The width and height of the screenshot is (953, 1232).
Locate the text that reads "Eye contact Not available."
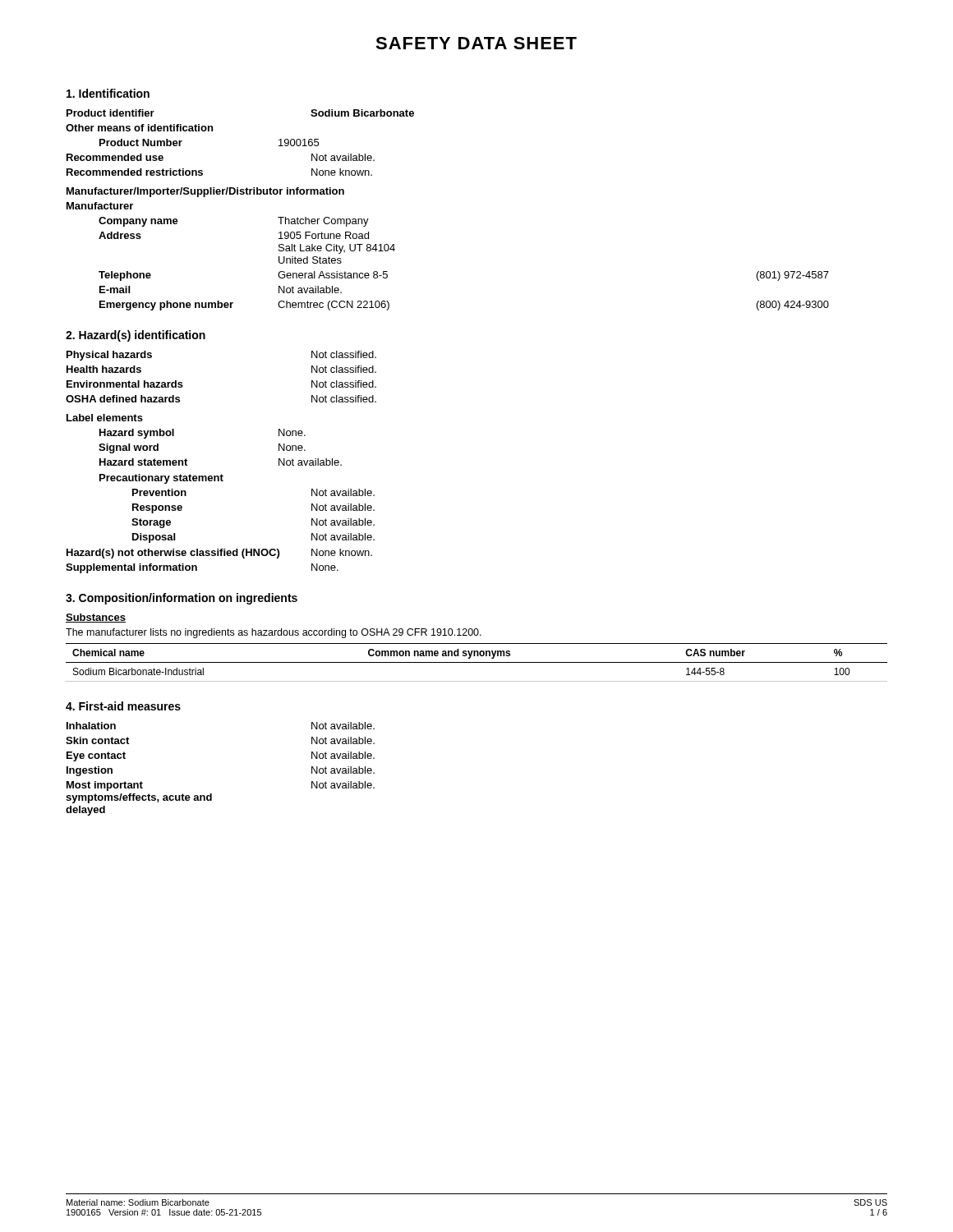click(94, 756)
